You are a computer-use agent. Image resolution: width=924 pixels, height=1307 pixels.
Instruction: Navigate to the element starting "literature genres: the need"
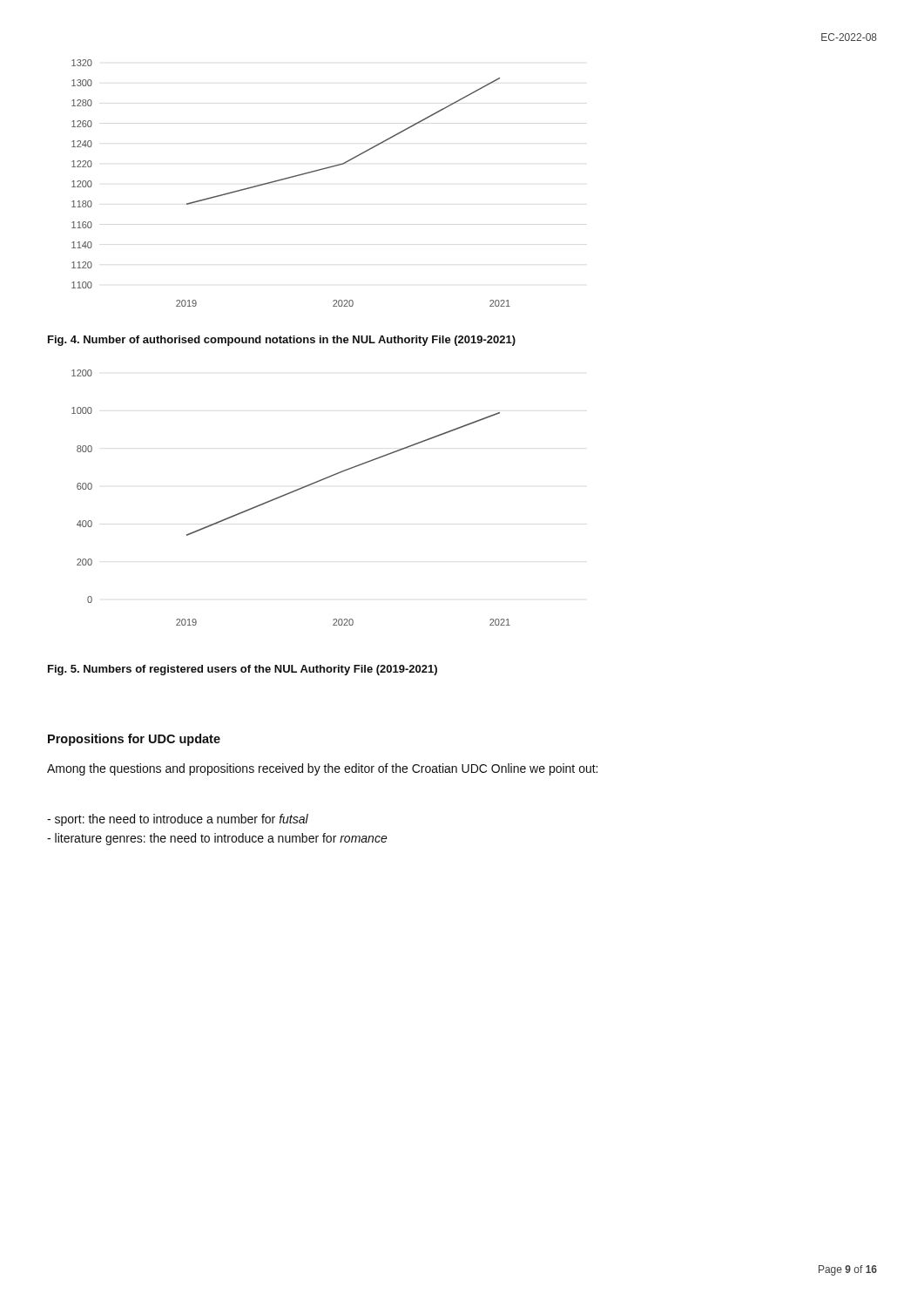point(217,838)
